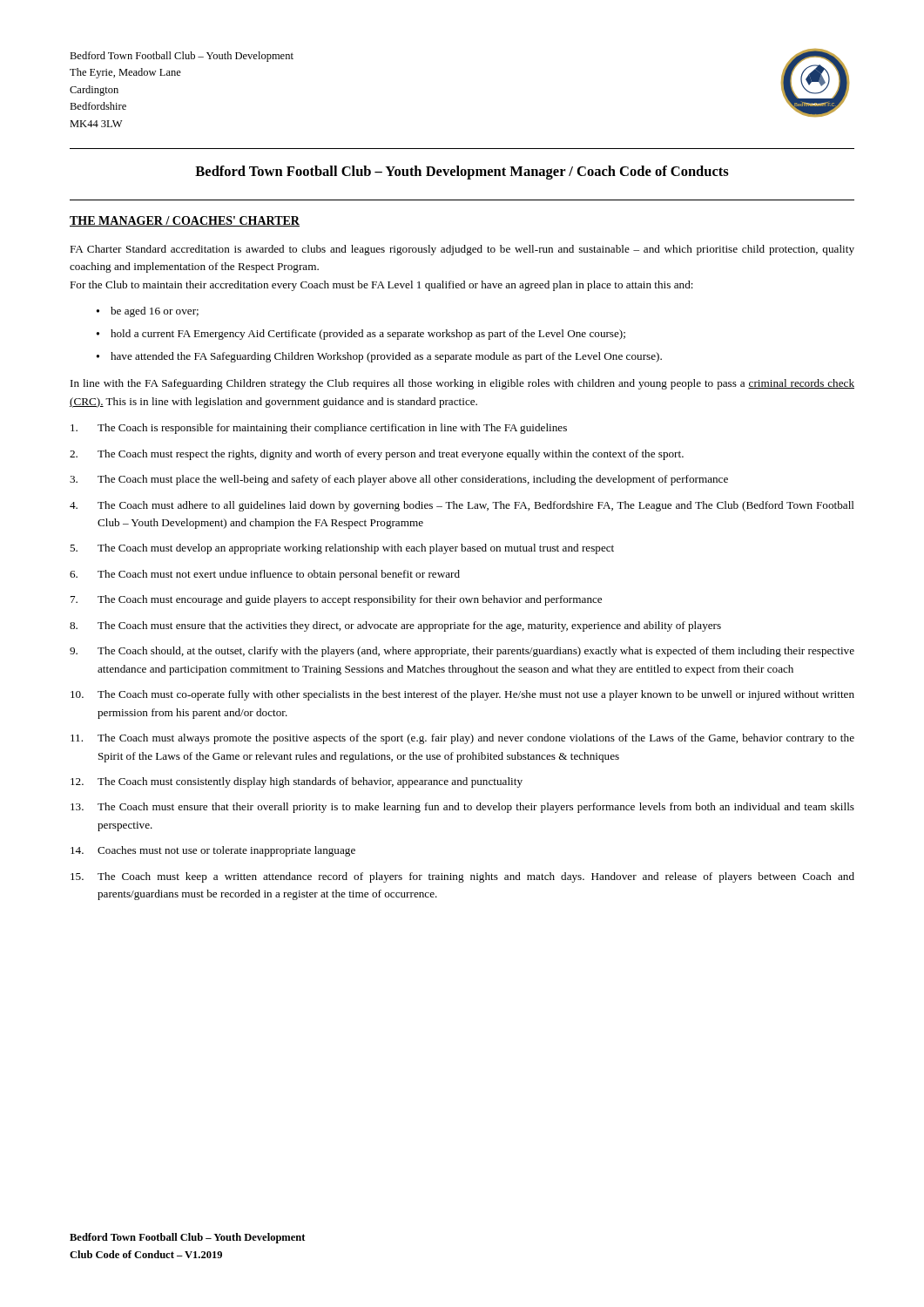The height and width of the screenshot is (1307, 924).
Task: Click on the passage starting "12. The Coach must consistently display"
Action: point(462,782)
